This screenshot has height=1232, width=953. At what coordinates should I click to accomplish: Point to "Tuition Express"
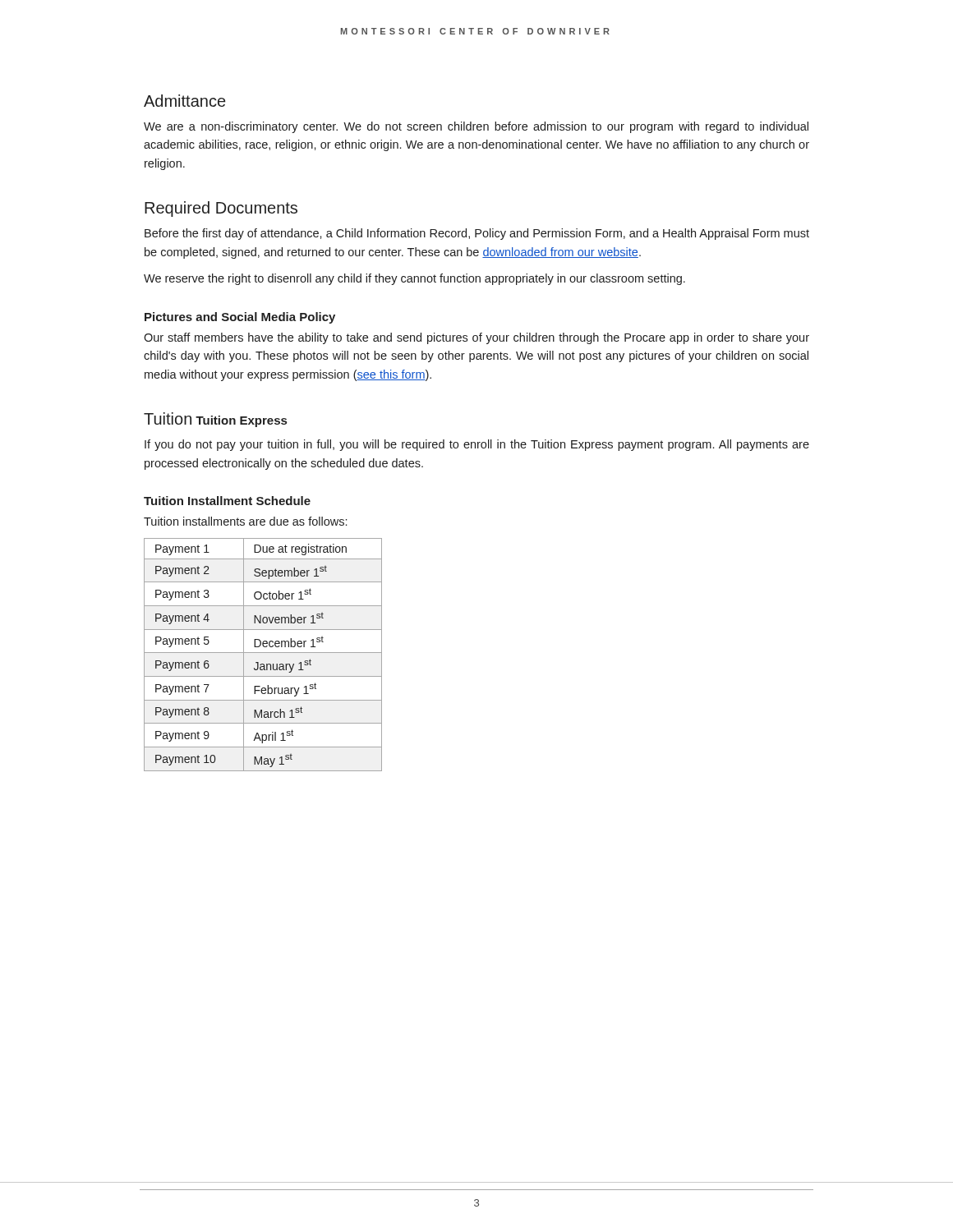click(242, 420)
